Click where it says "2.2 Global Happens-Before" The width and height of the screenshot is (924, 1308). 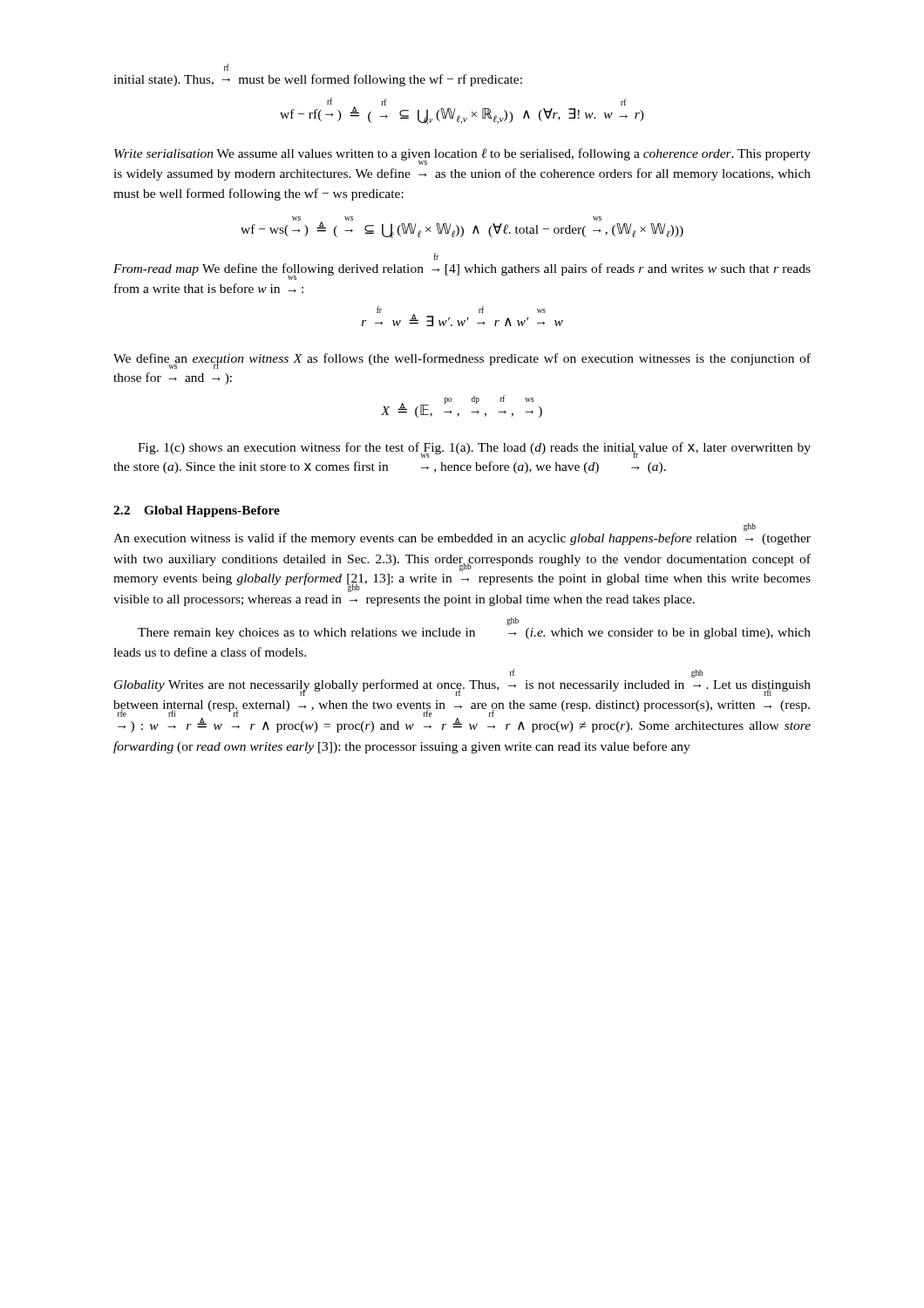pyautogui.click(x=196, y=509)
